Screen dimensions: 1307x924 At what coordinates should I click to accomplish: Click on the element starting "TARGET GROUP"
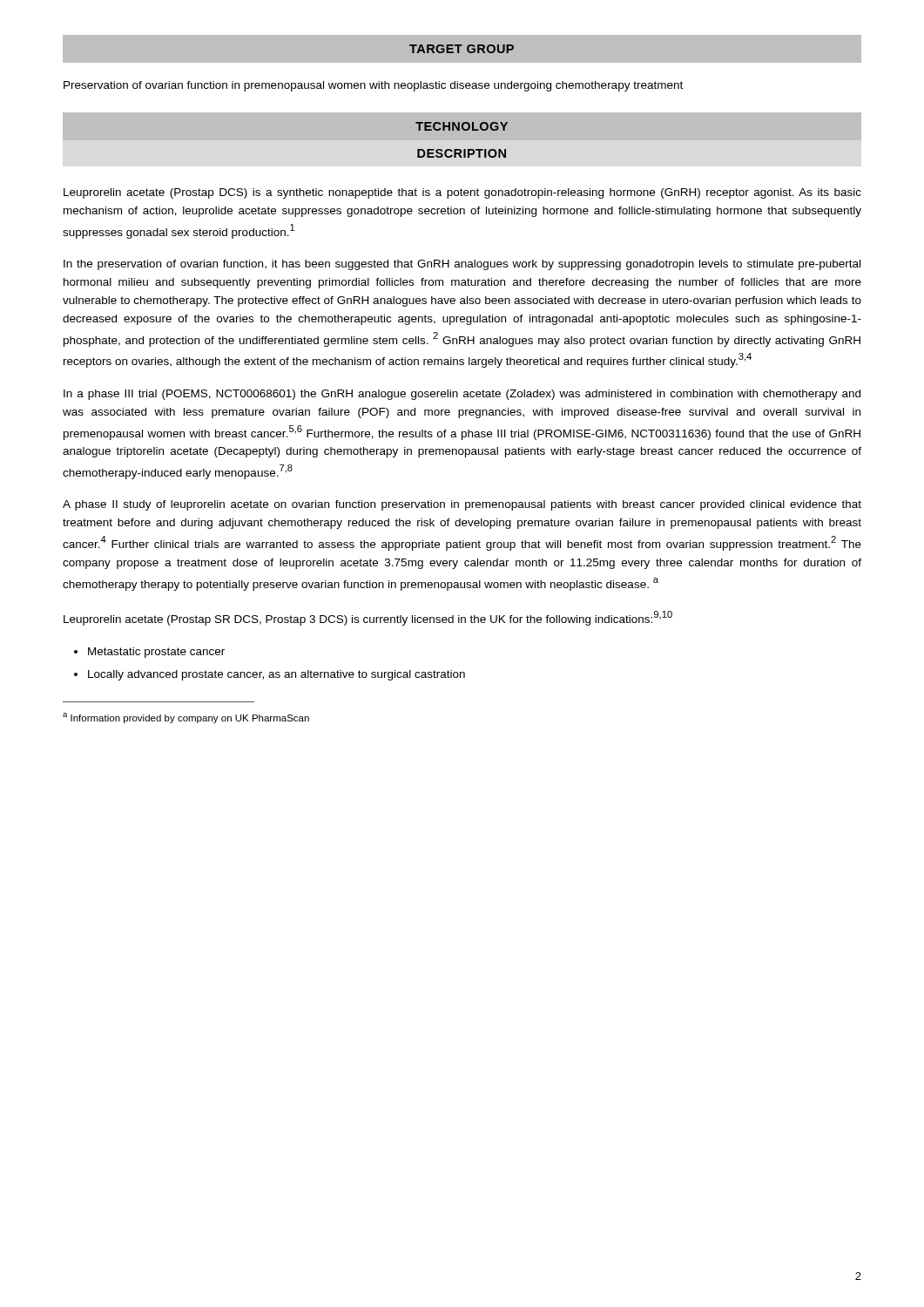point(462,49)
